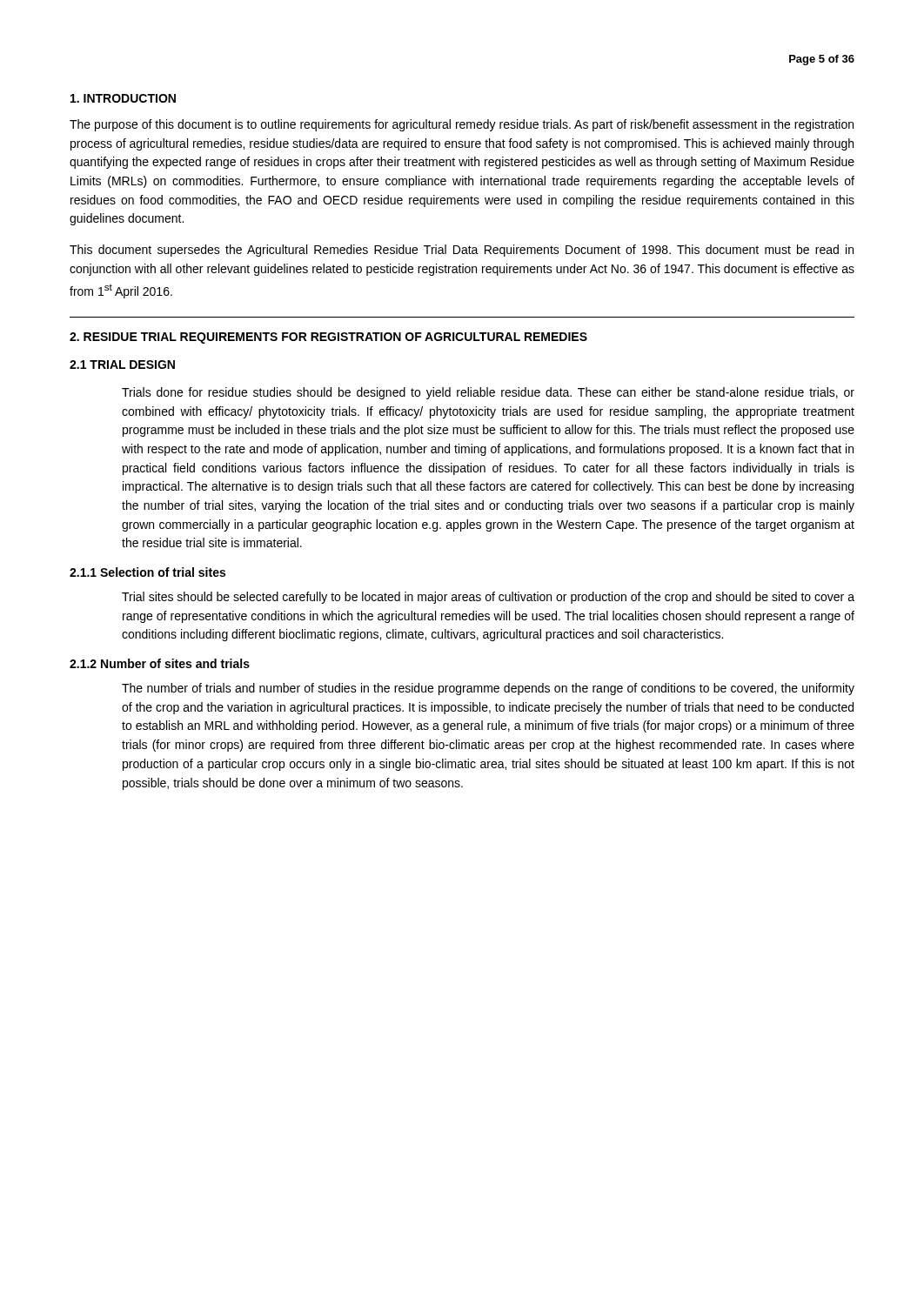Point to the block beginning "Trial sites should be selected"
This screenshot has width=924, height=1305.
pos(488,616)
